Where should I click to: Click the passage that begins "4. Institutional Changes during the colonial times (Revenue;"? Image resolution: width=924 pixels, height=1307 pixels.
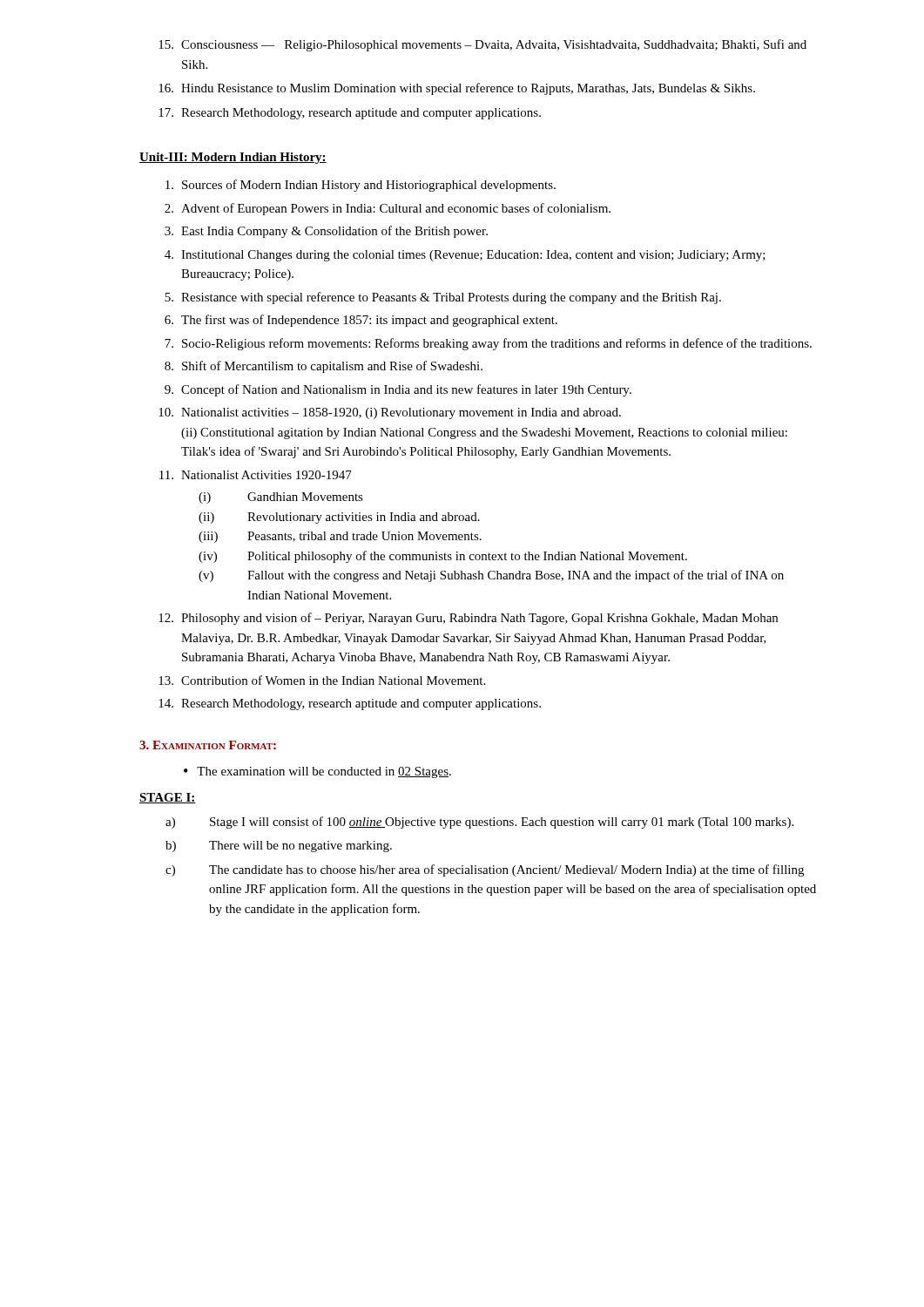tap(479, 264)
